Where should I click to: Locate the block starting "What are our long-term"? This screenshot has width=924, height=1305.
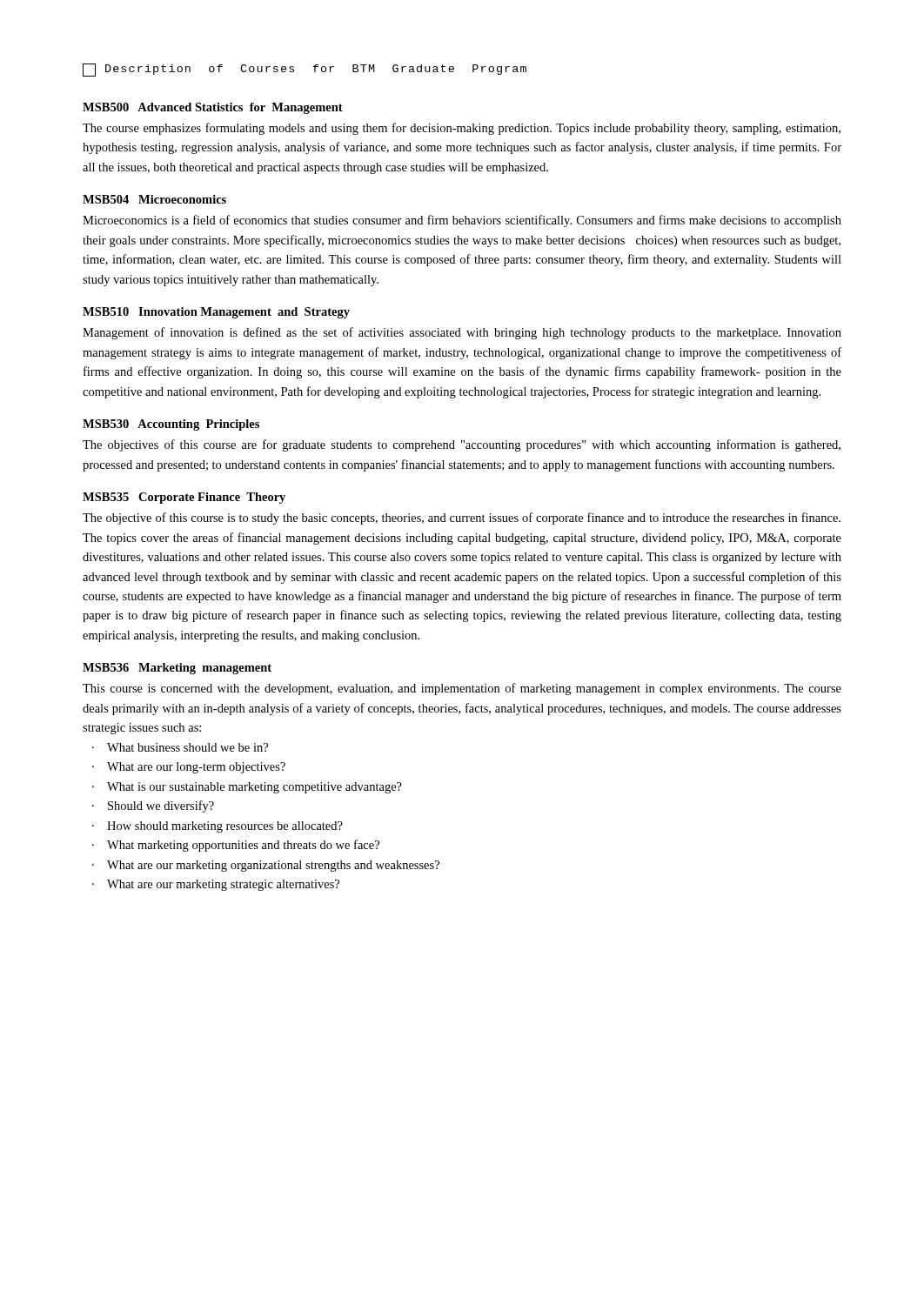[x=196, y=767]
